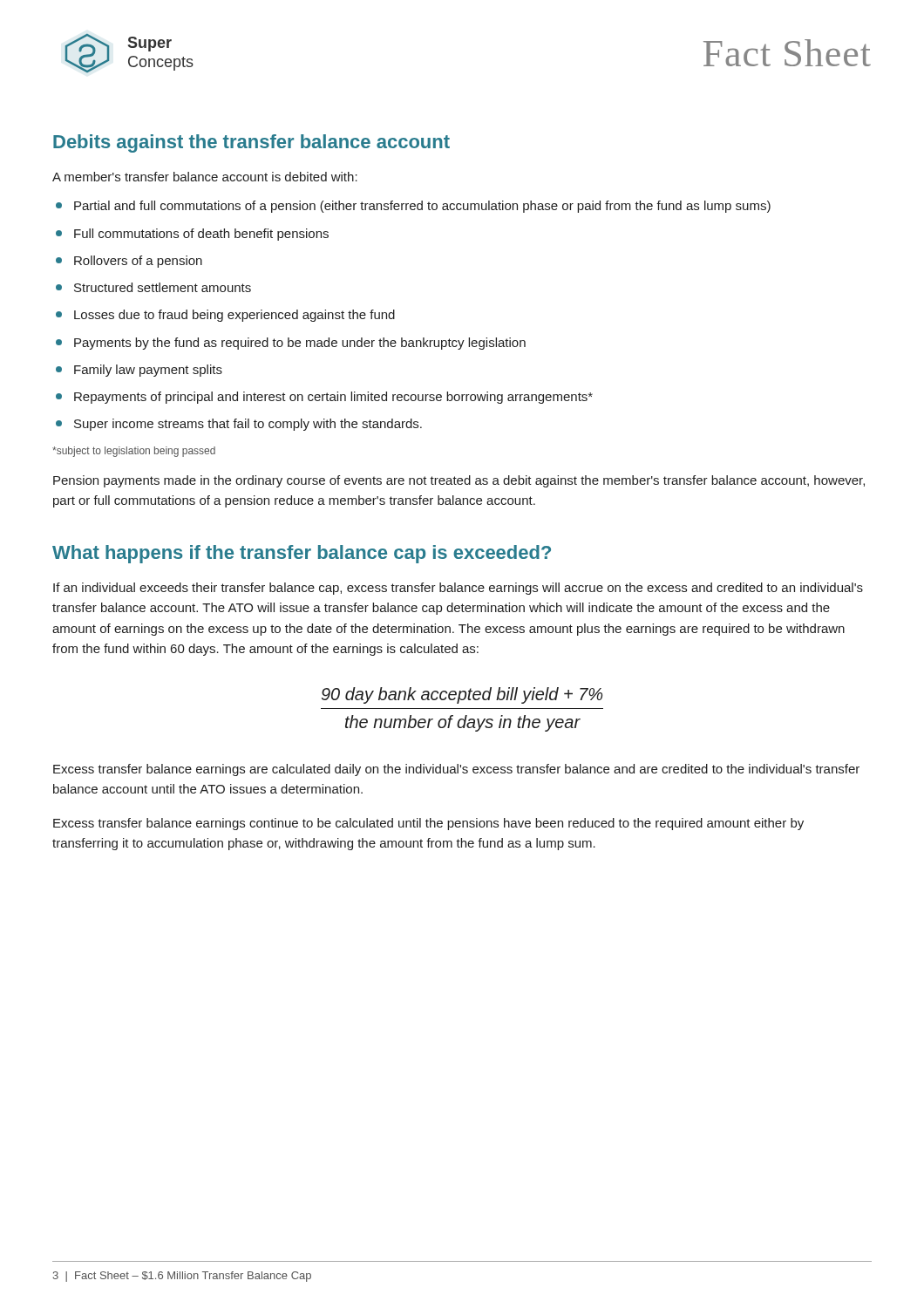Click on the passage starting "If an individual exceeds their transfer"
Image resolution: width=924 pixels, height=1308 pixels.
click(462, 618)
